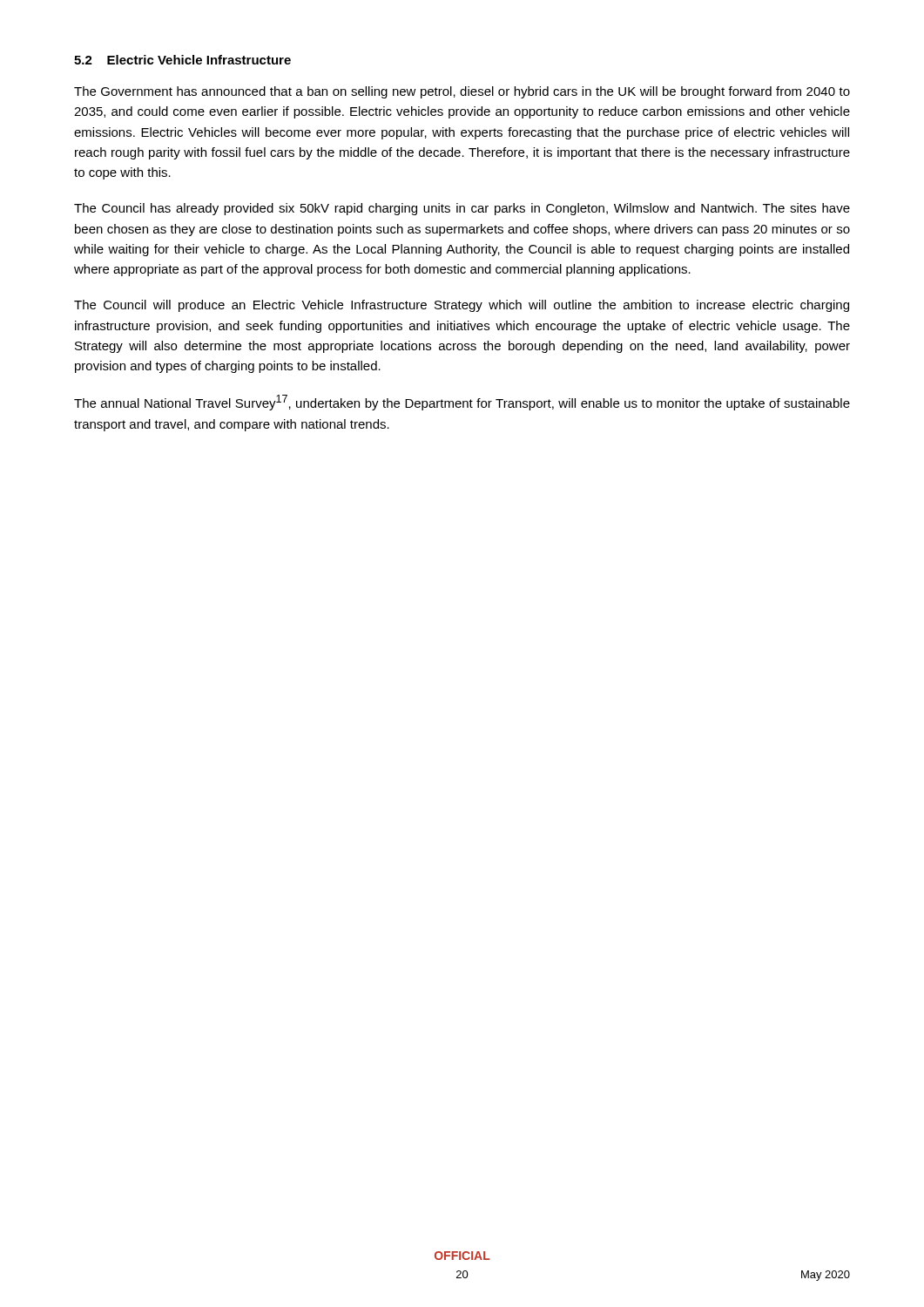This screenshot has width=924, height=1307.
Task: Select the text block that reads "The annual National Travel Survey17, undertaken by the"
Action: point(462,412)
